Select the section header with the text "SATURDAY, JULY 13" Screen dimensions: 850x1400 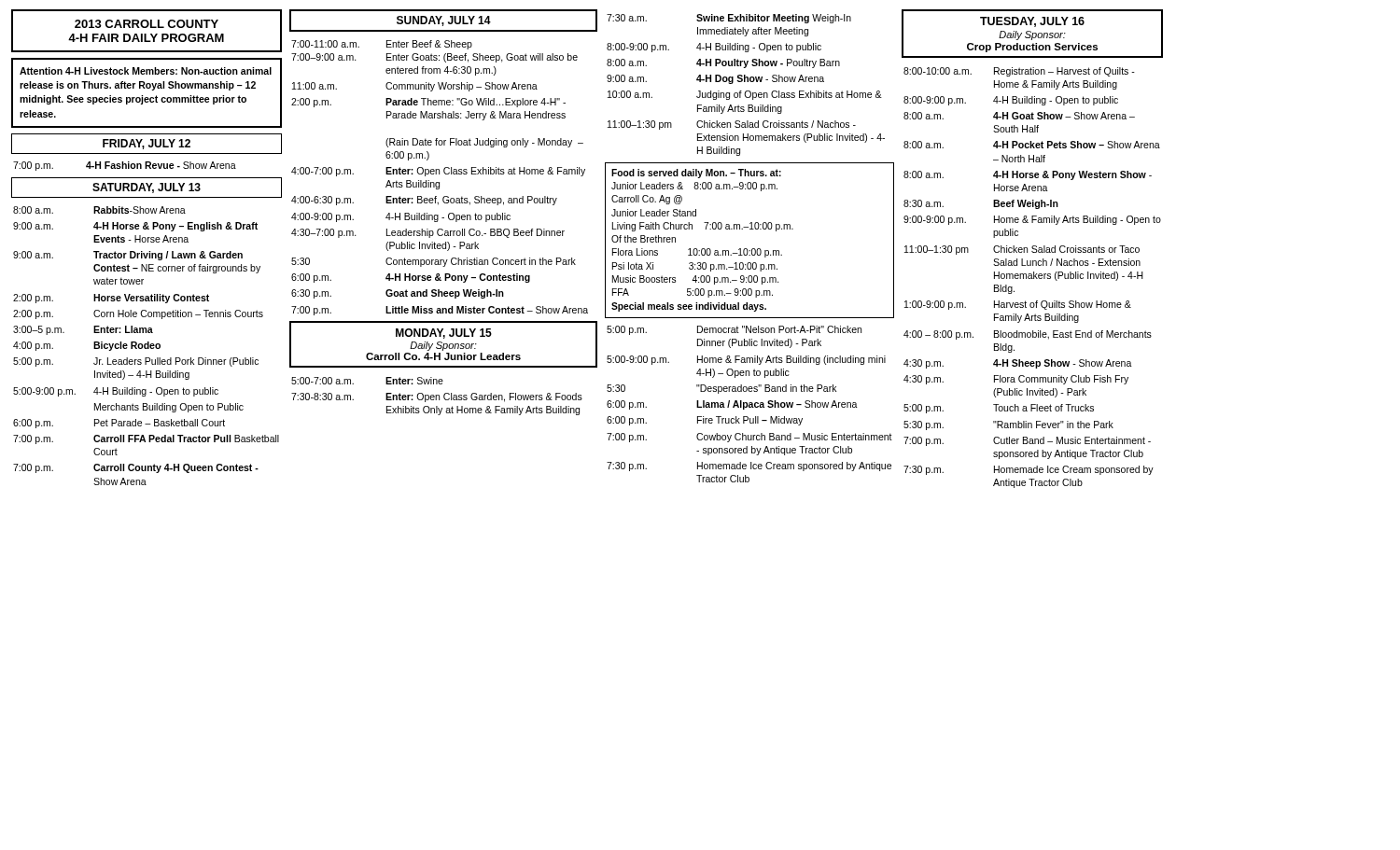pos(147,188)
